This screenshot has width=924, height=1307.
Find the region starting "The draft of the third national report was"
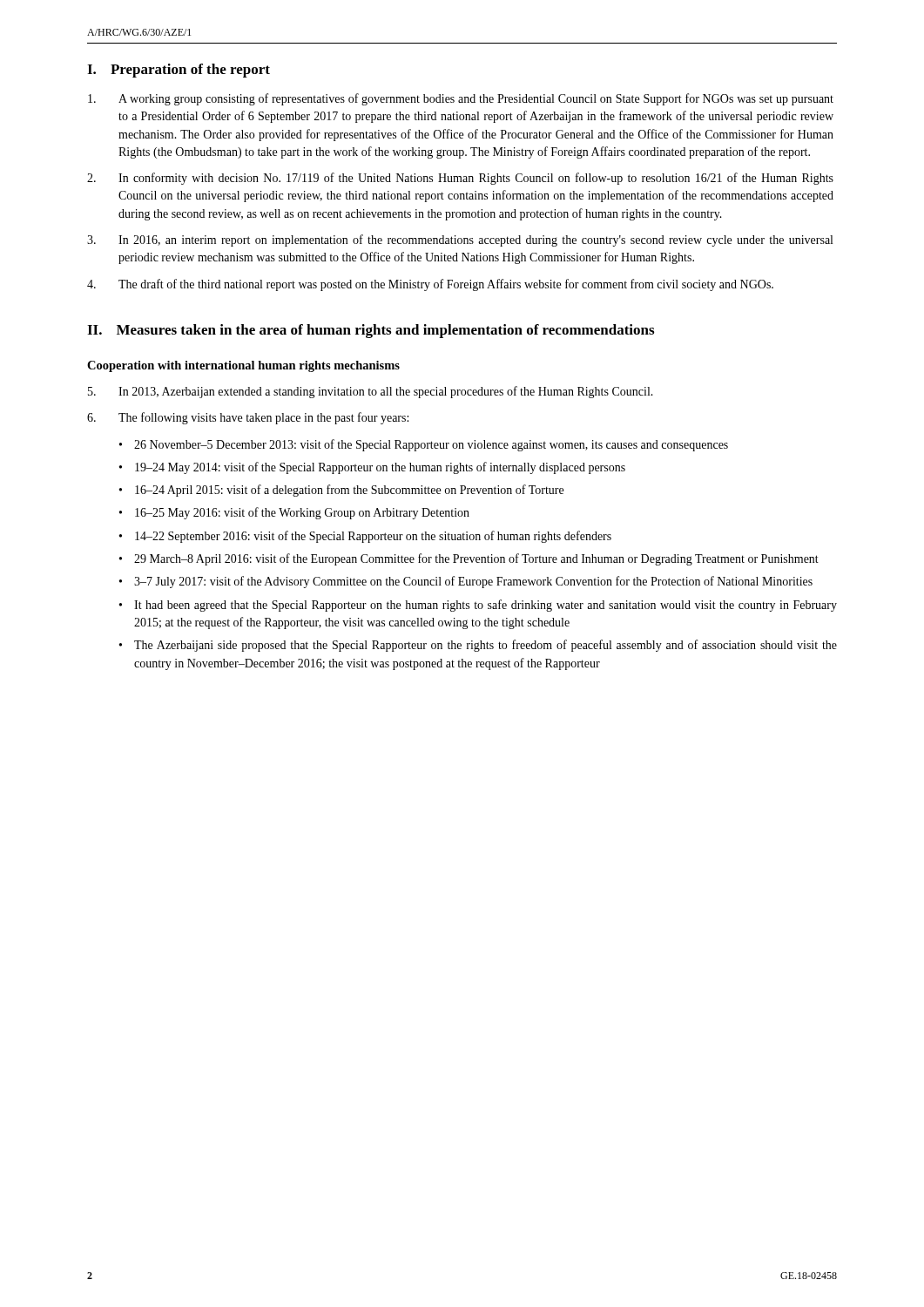[460, 285]
